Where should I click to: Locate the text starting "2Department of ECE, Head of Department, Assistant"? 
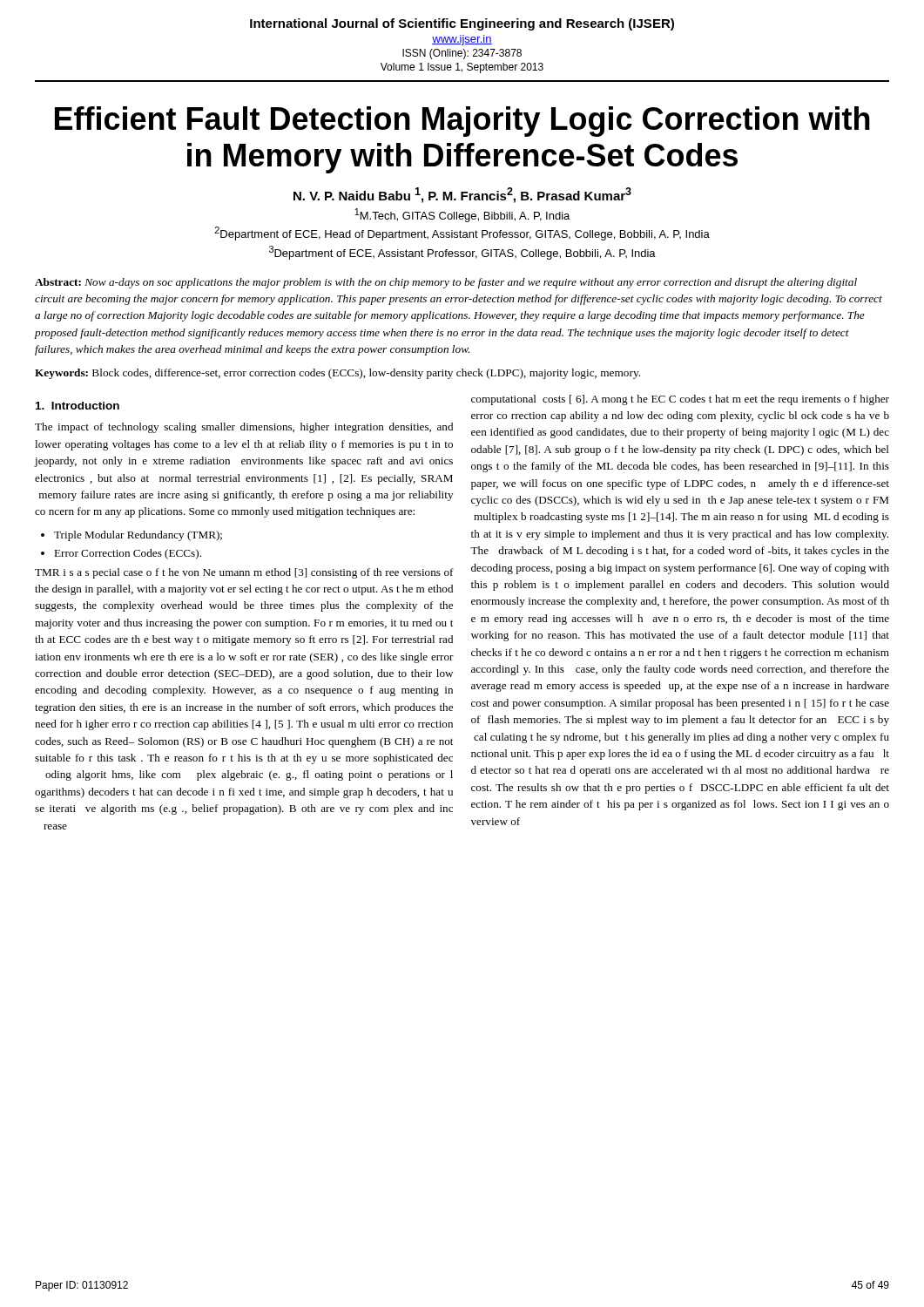(x=462, y=233)
